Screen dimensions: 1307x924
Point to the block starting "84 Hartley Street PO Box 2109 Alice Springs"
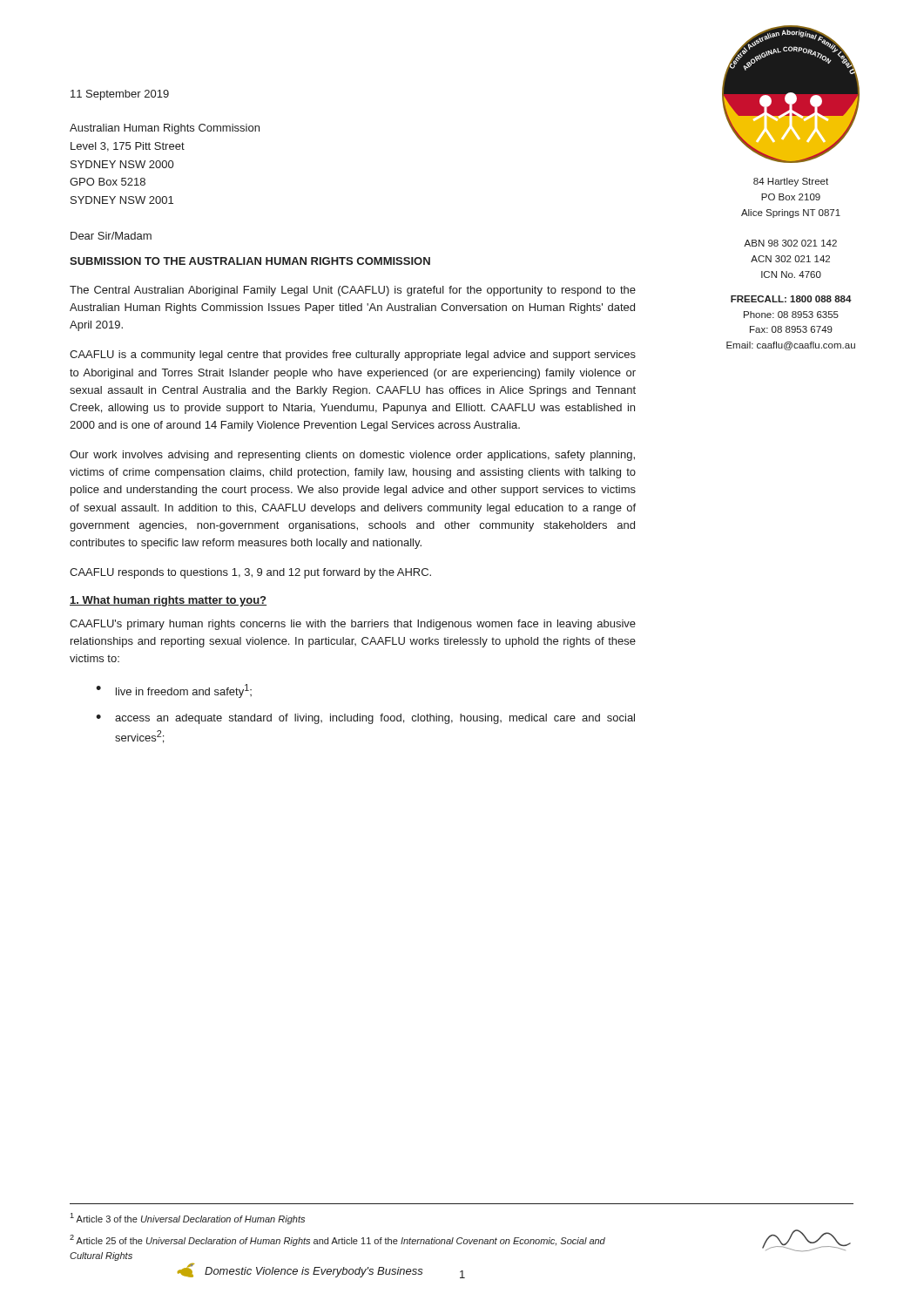tap(791, 263)
